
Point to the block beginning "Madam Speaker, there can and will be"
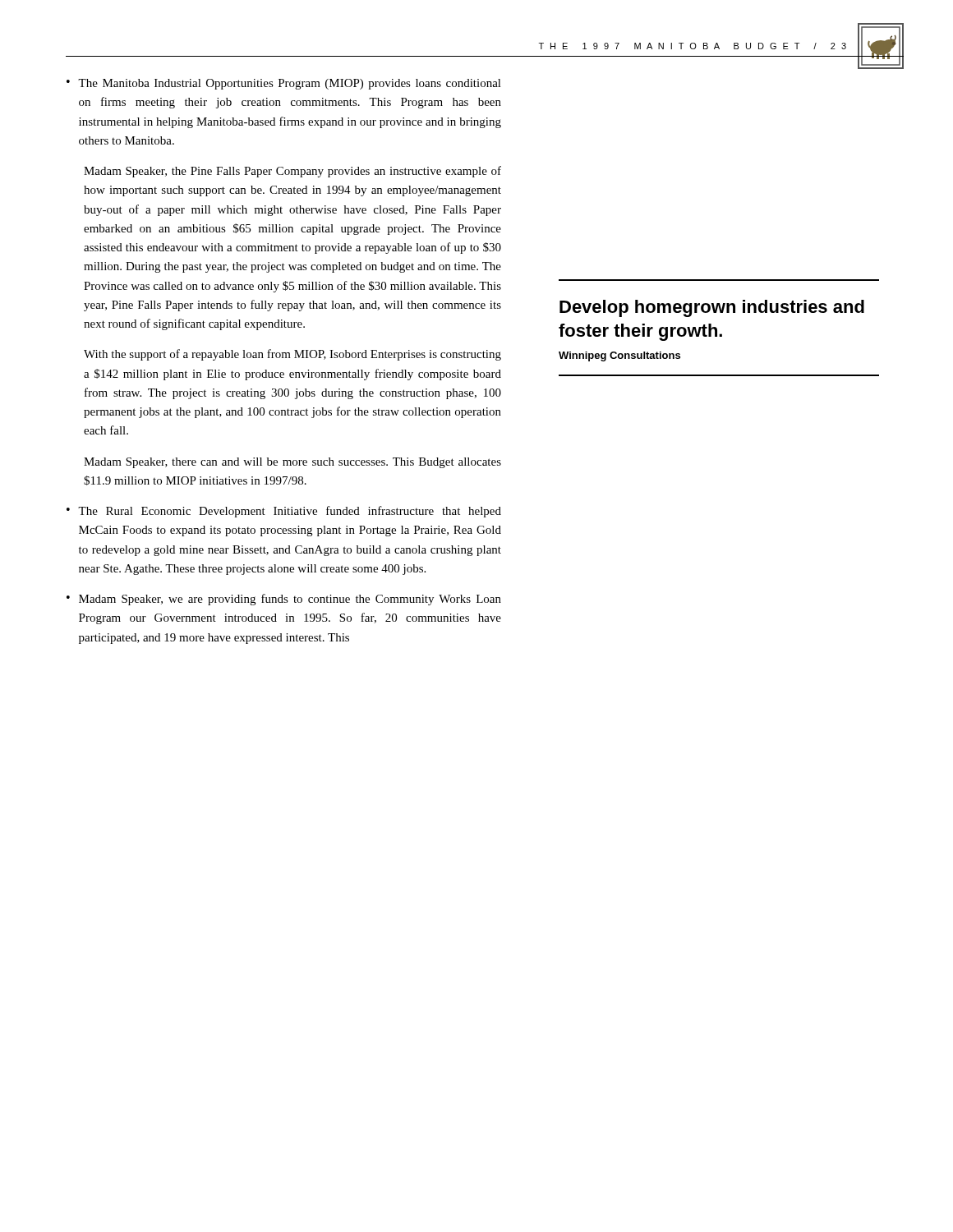pyautogui.click(x=292, y=471)
